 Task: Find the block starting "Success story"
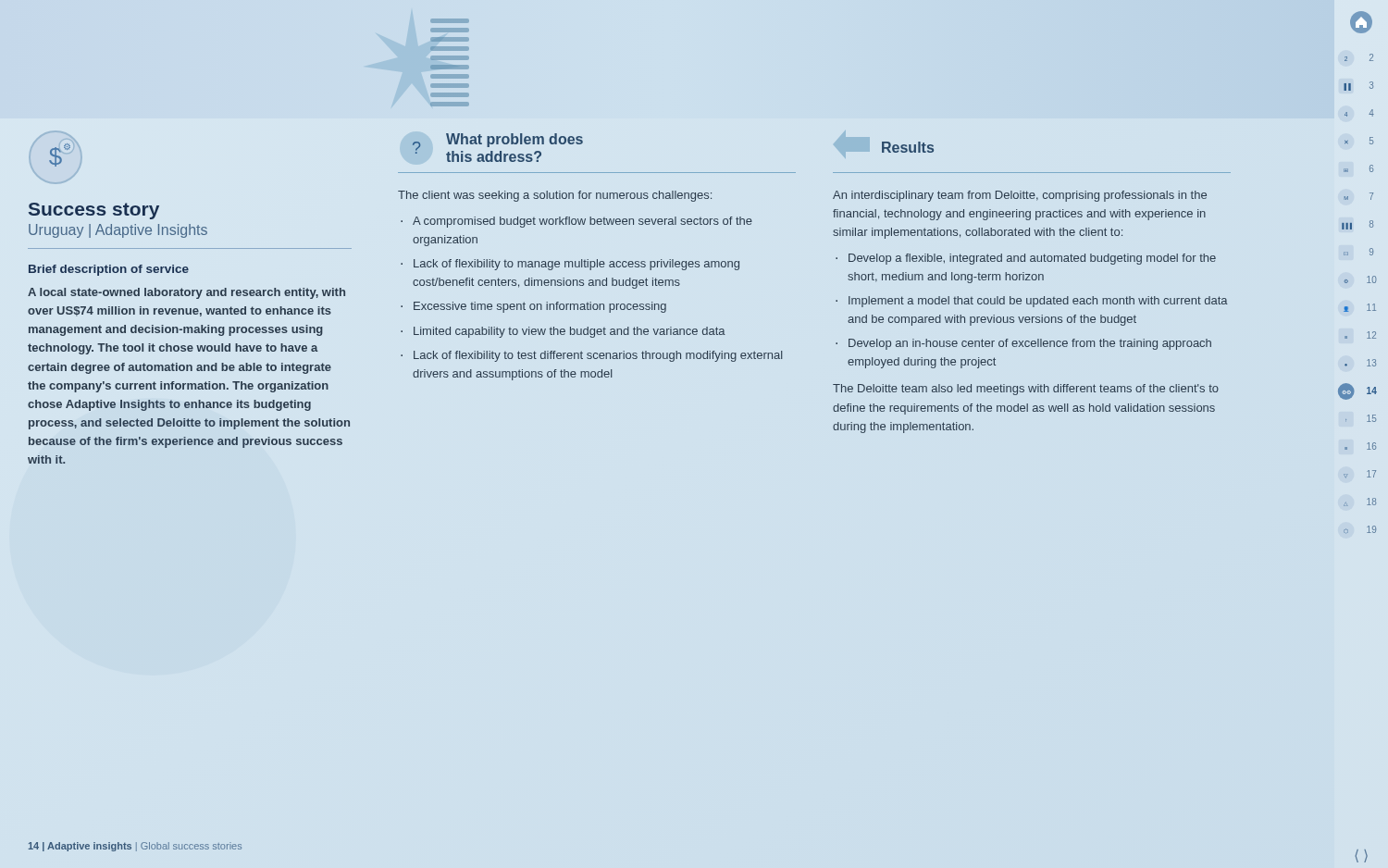point(94,209)
